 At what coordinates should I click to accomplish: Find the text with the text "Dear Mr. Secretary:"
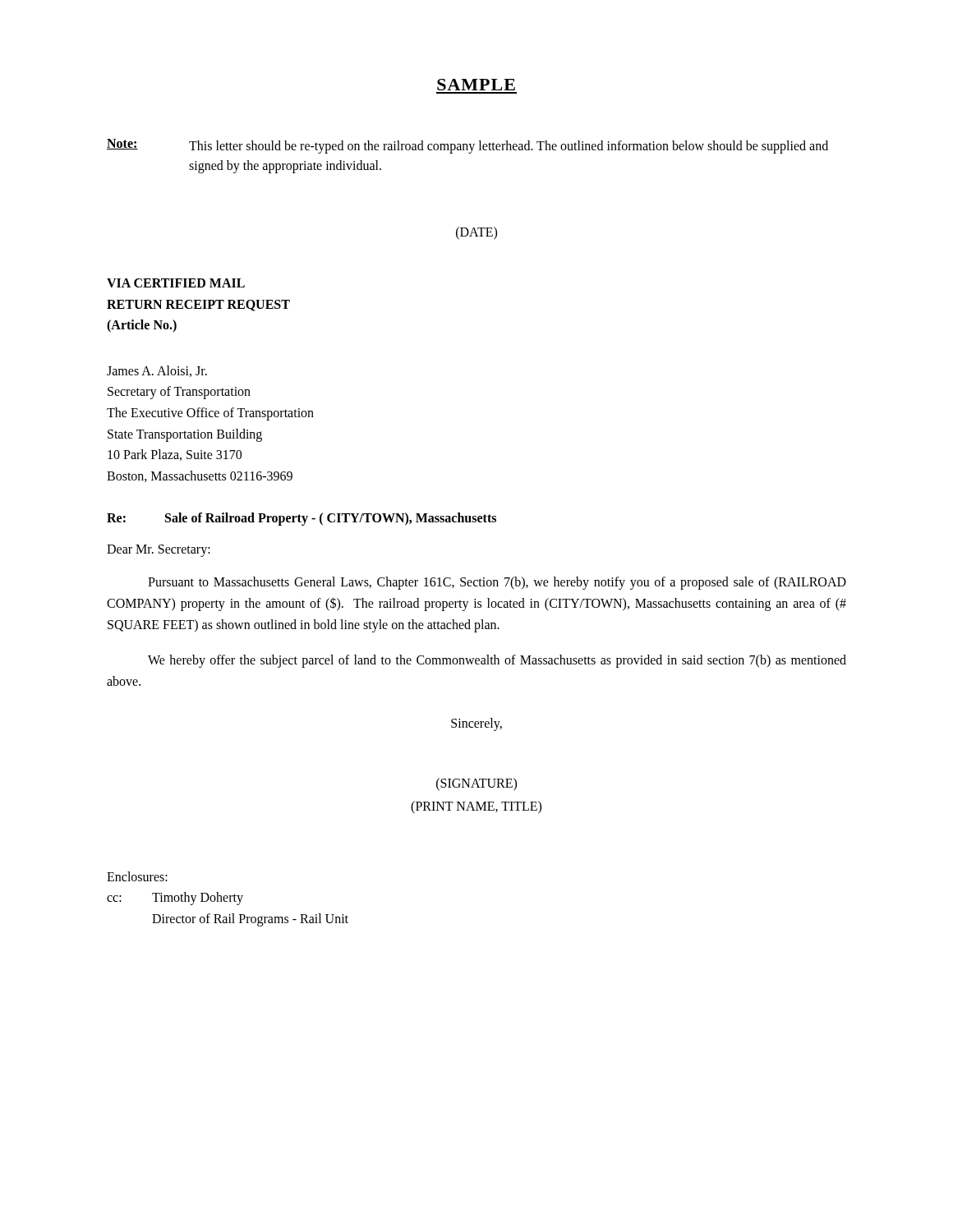[159, 549]
